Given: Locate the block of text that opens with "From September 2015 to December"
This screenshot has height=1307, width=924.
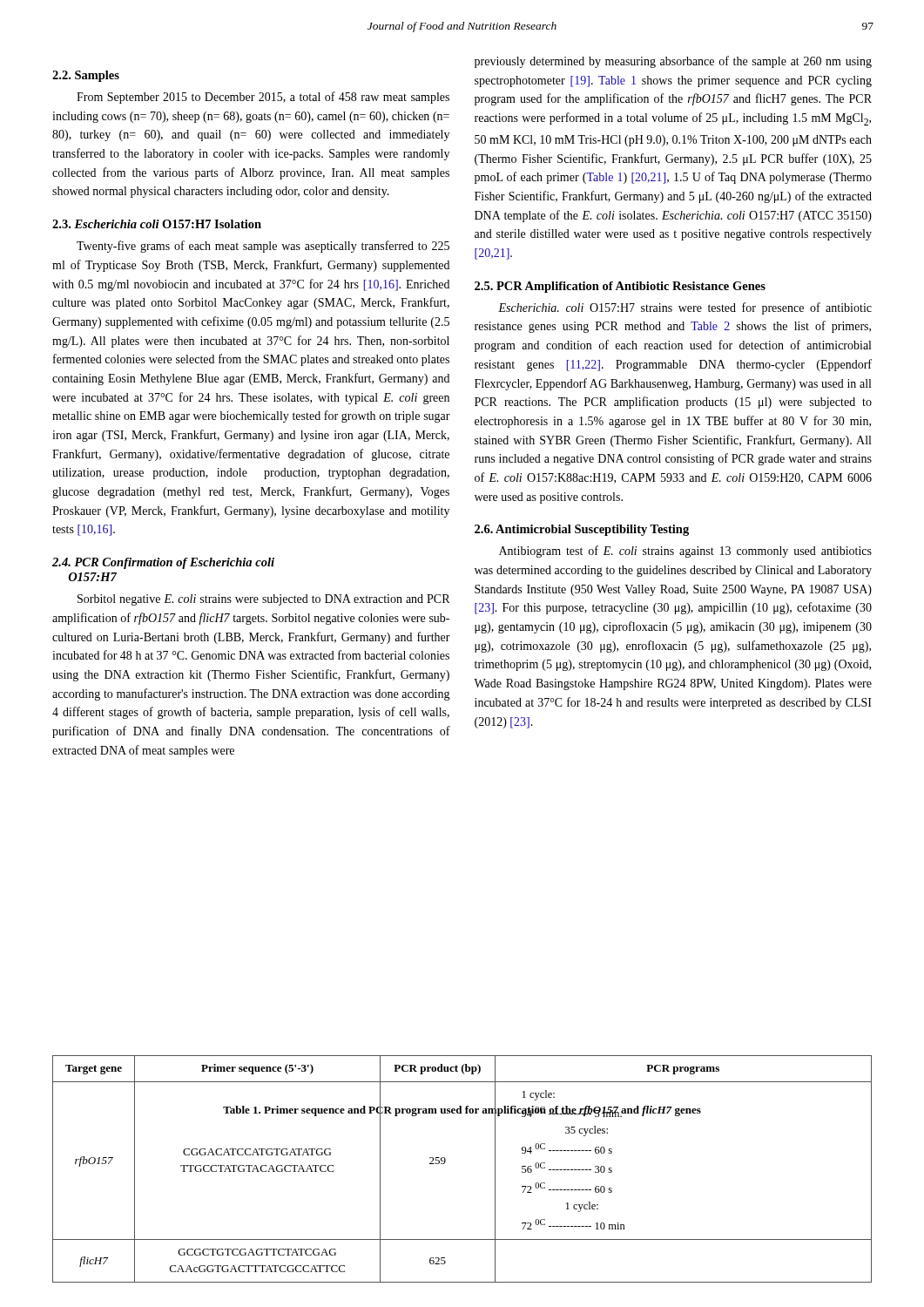Looking at the screenshot, I should point(251,144).
